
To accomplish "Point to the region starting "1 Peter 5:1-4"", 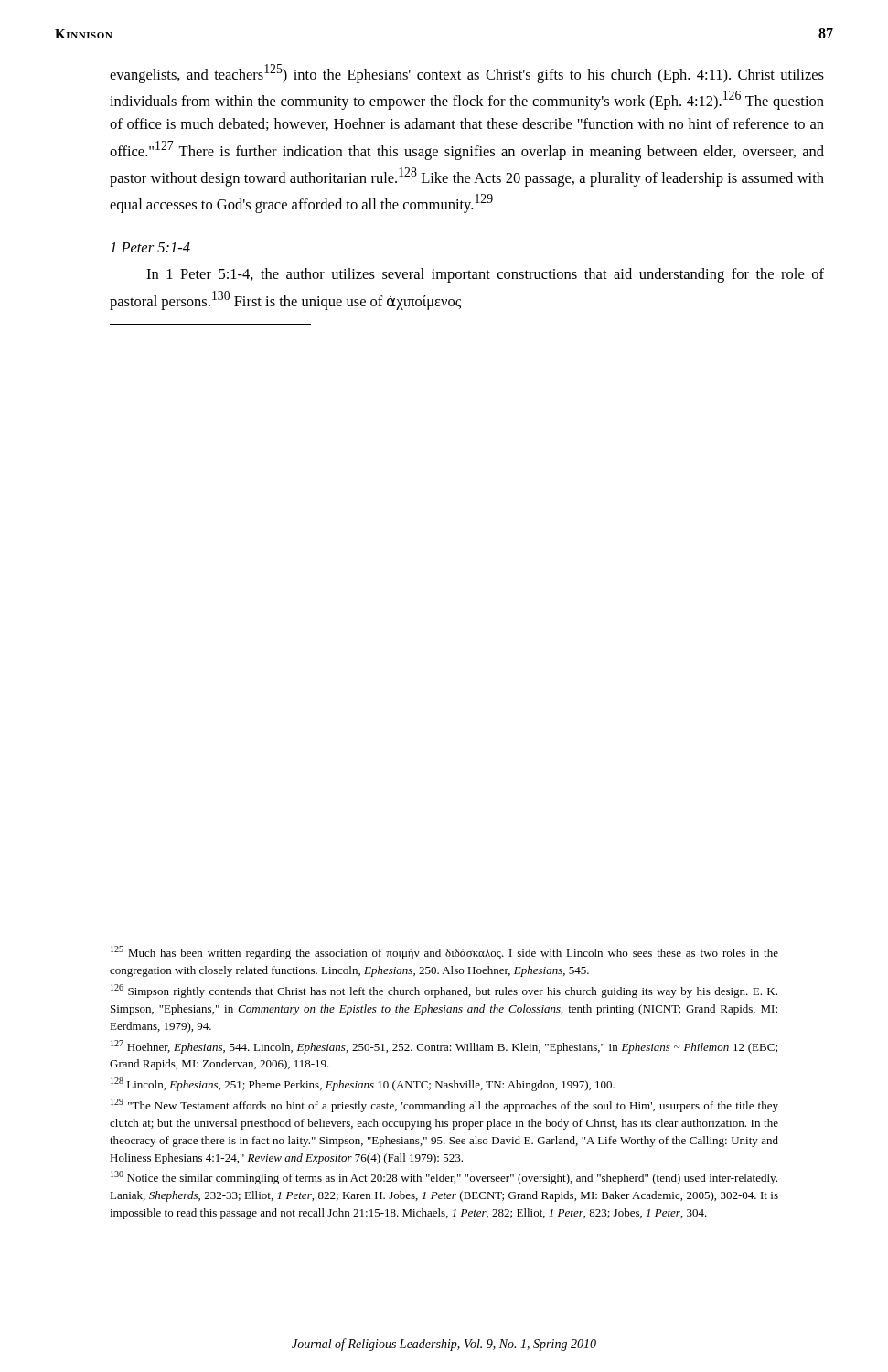I will (x=150, y=247).
